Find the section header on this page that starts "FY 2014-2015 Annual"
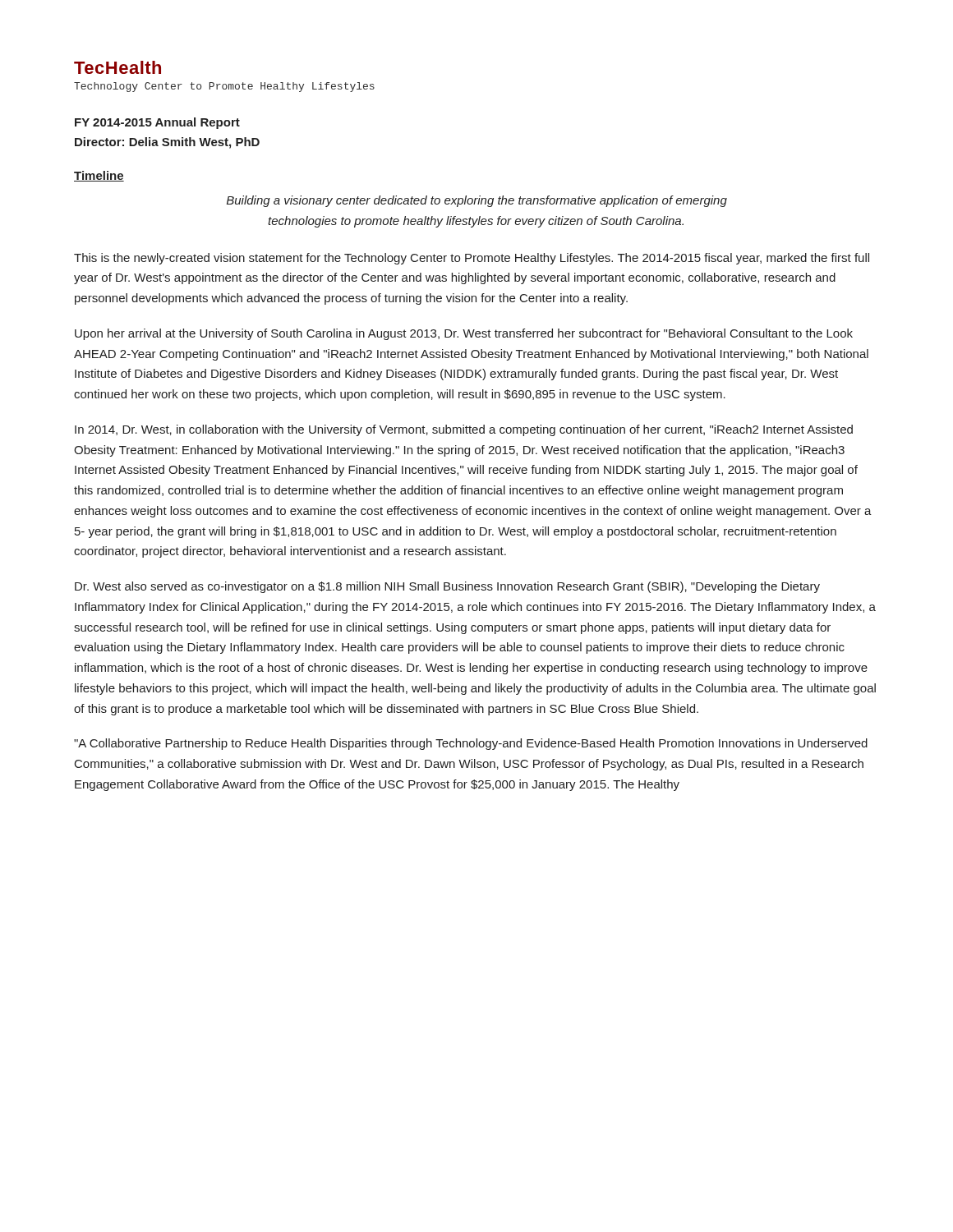This screenshot has width=953, height=1232. pos(167,132)
